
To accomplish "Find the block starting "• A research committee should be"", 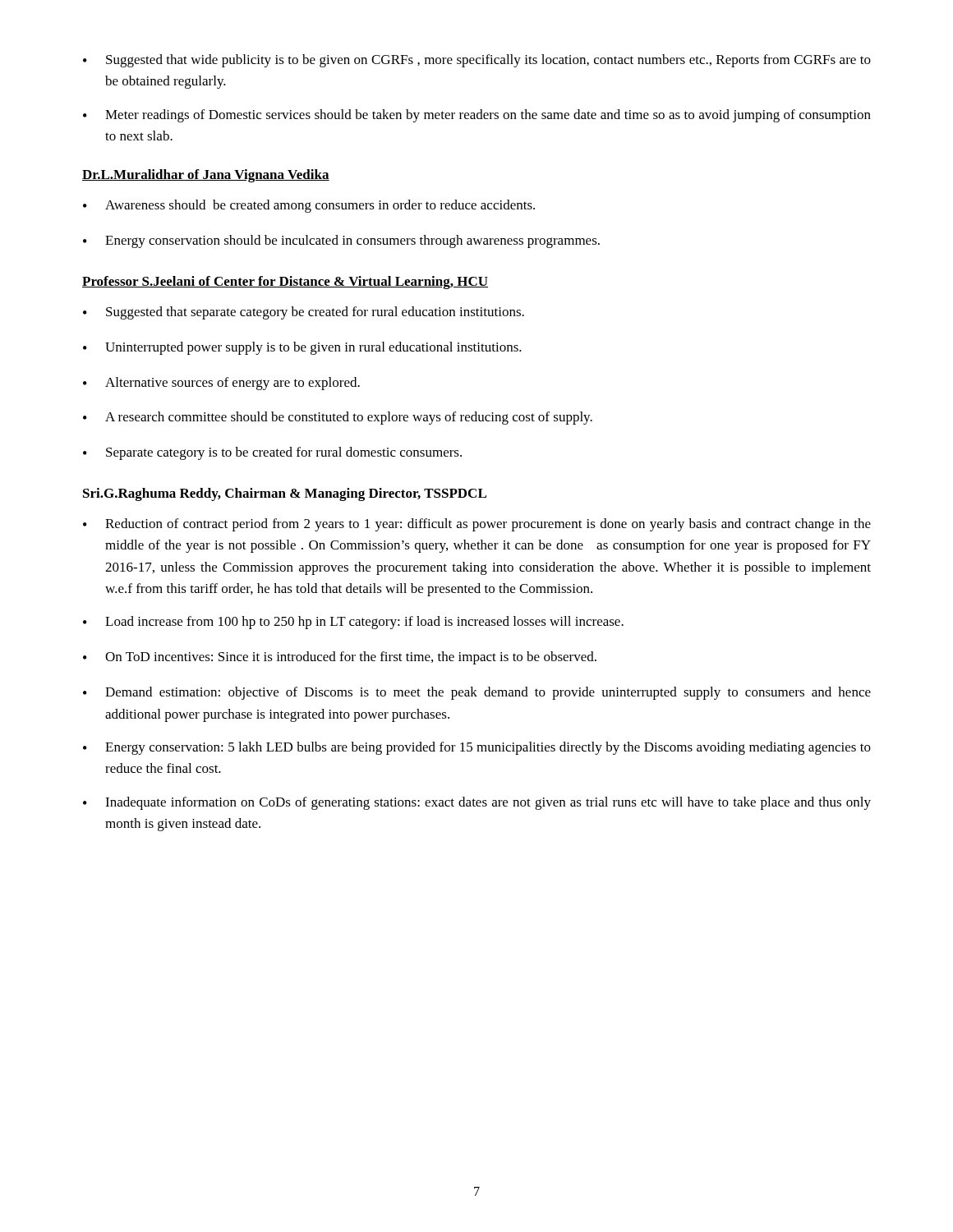I will point(476,419).
